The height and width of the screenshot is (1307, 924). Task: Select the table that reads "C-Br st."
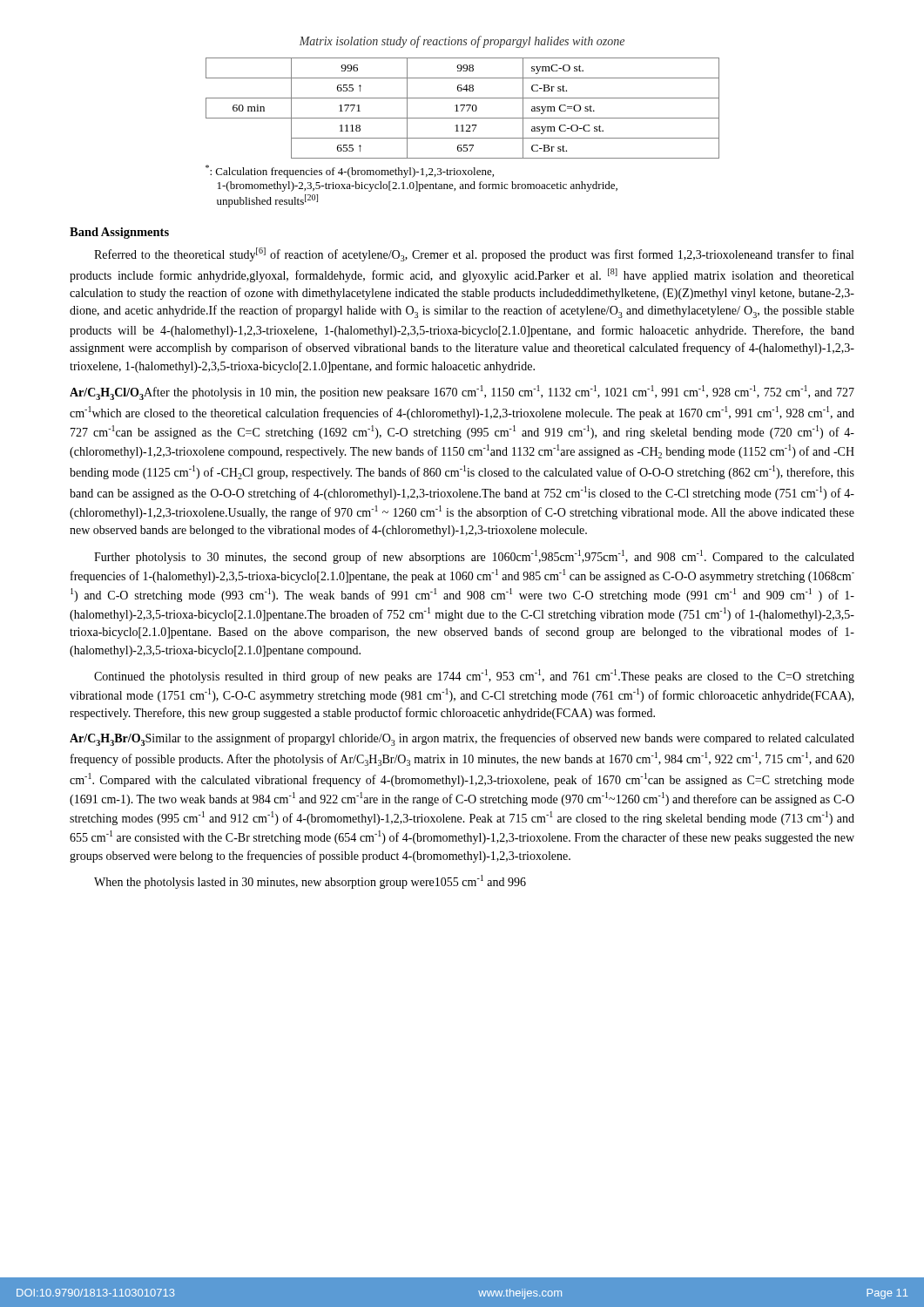[462, 108]
